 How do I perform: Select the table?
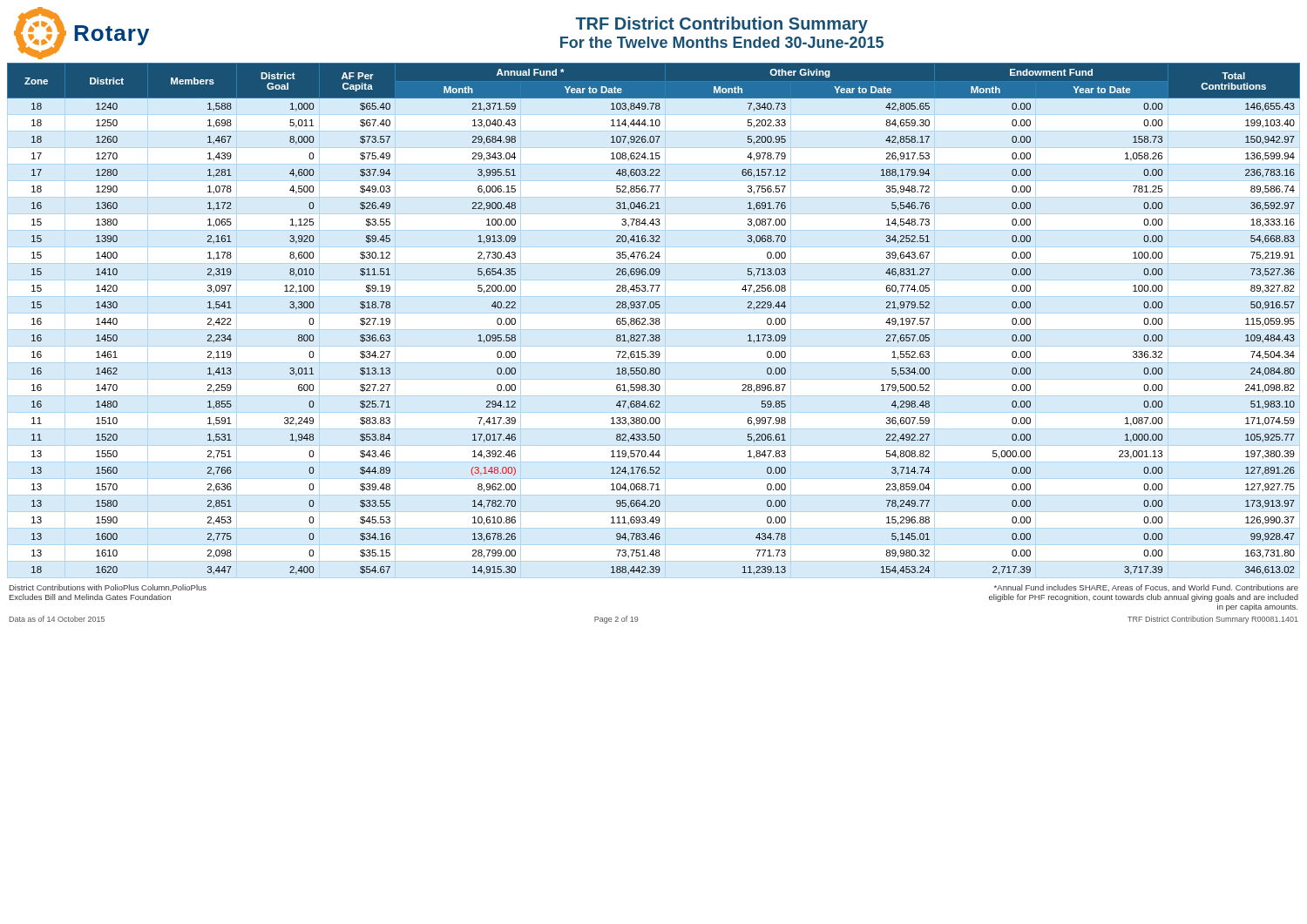point(654,320)
